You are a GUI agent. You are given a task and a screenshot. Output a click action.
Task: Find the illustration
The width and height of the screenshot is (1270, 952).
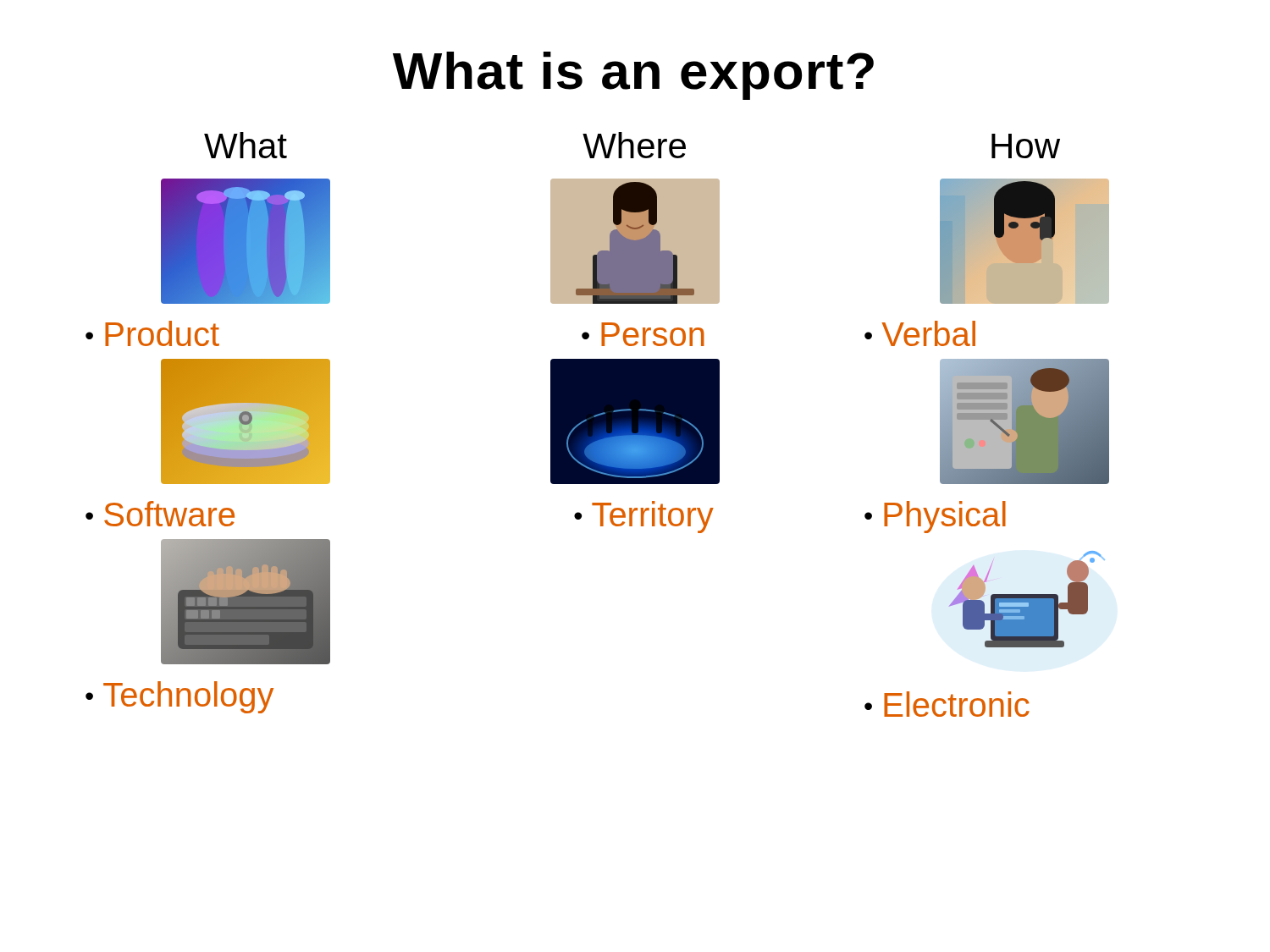1024,608
